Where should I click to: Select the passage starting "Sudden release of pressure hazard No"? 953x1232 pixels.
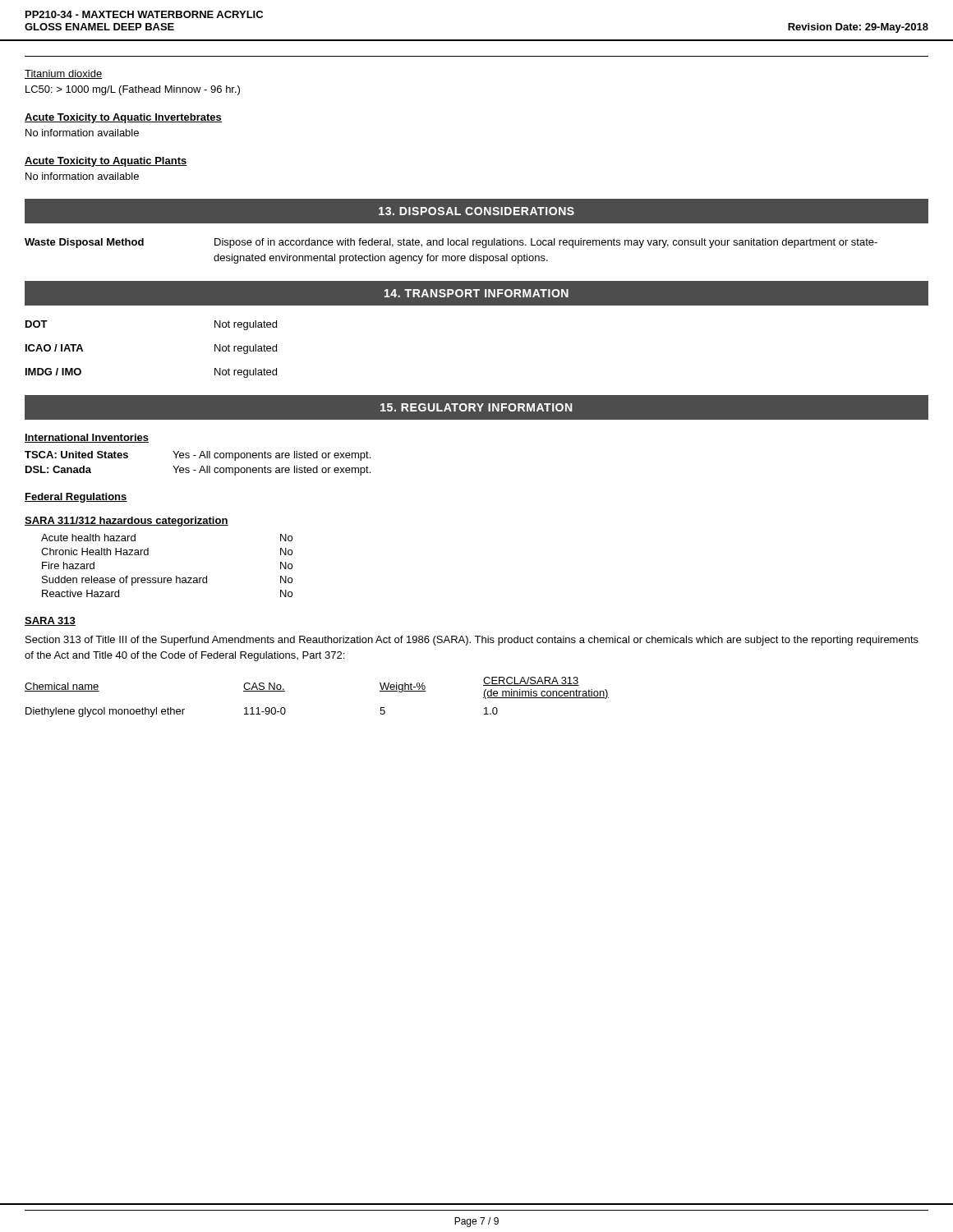(167, 581)
